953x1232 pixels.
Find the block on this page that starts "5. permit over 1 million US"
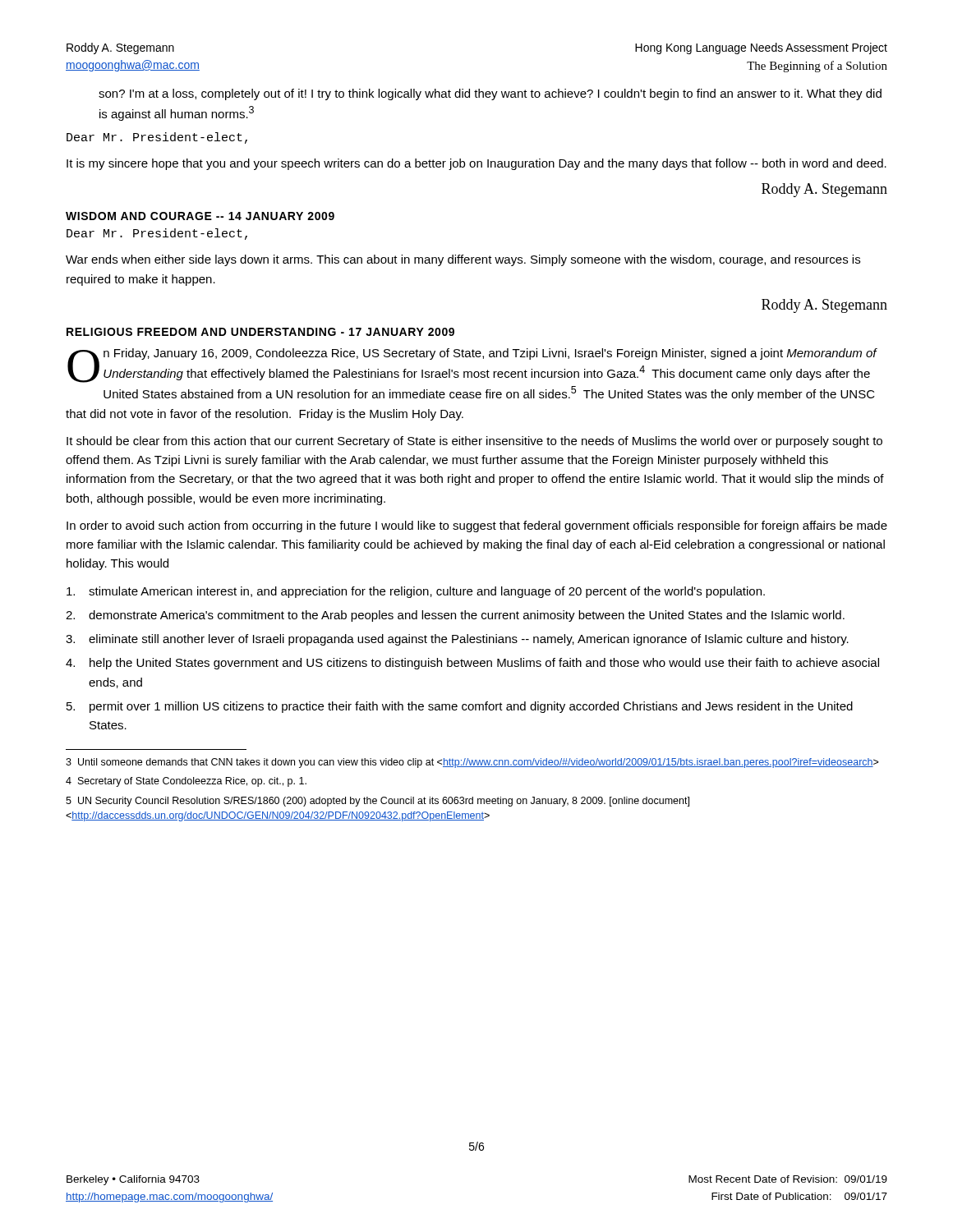coord(476,715)
